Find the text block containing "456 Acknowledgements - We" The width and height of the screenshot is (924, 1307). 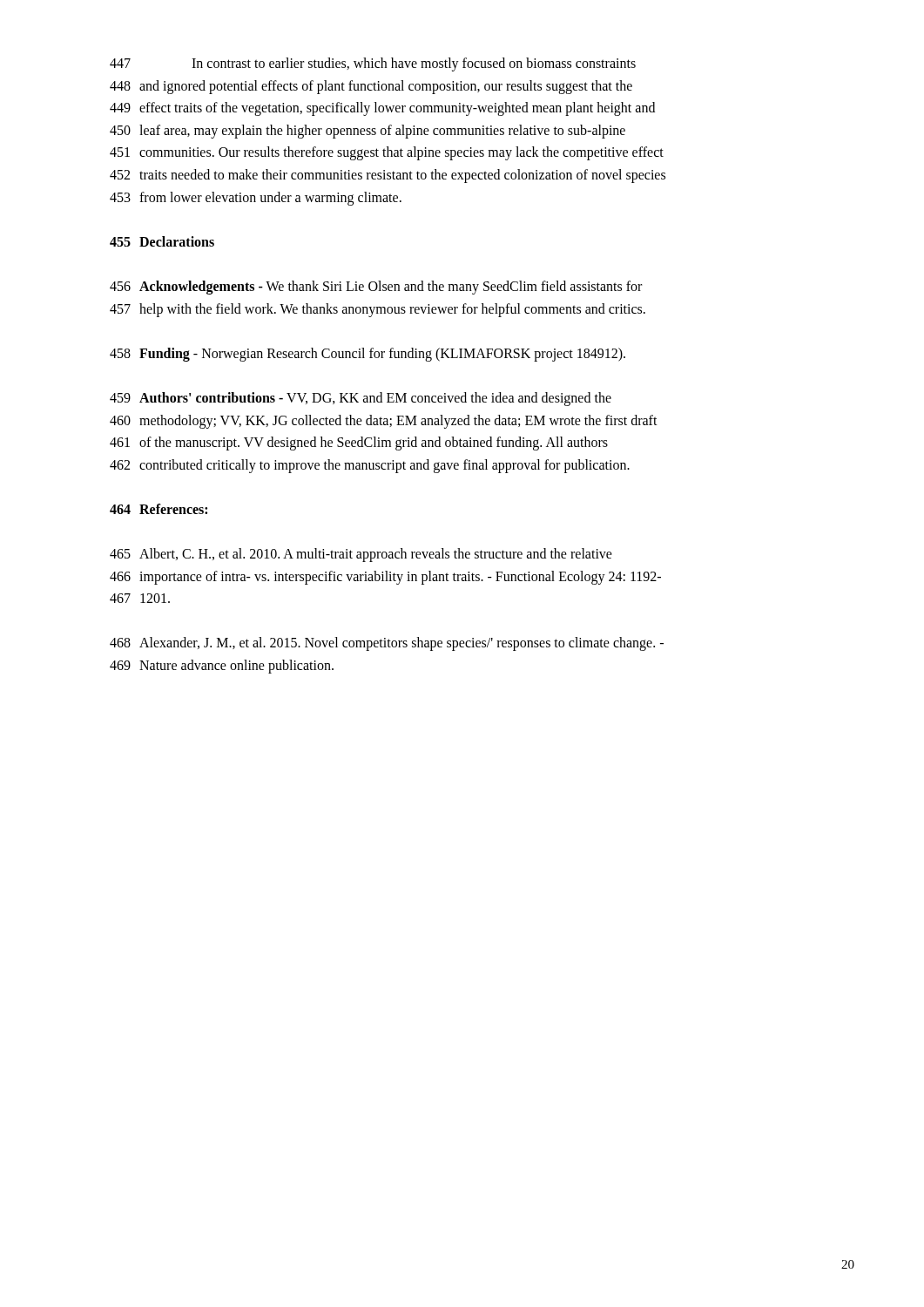(471, 286)
